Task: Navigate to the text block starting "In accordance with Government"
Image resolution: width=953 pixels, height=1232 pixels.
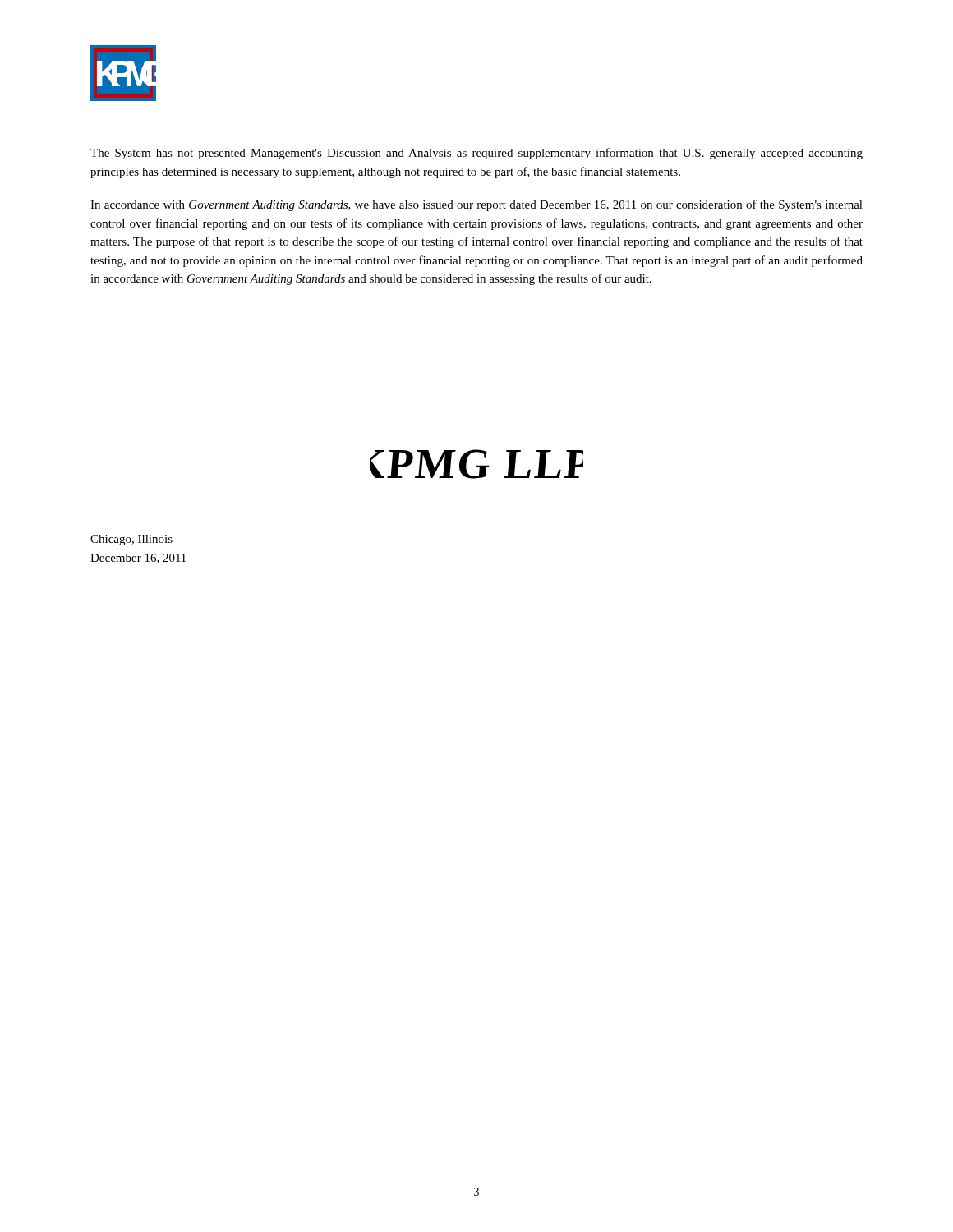Action: 476,241
